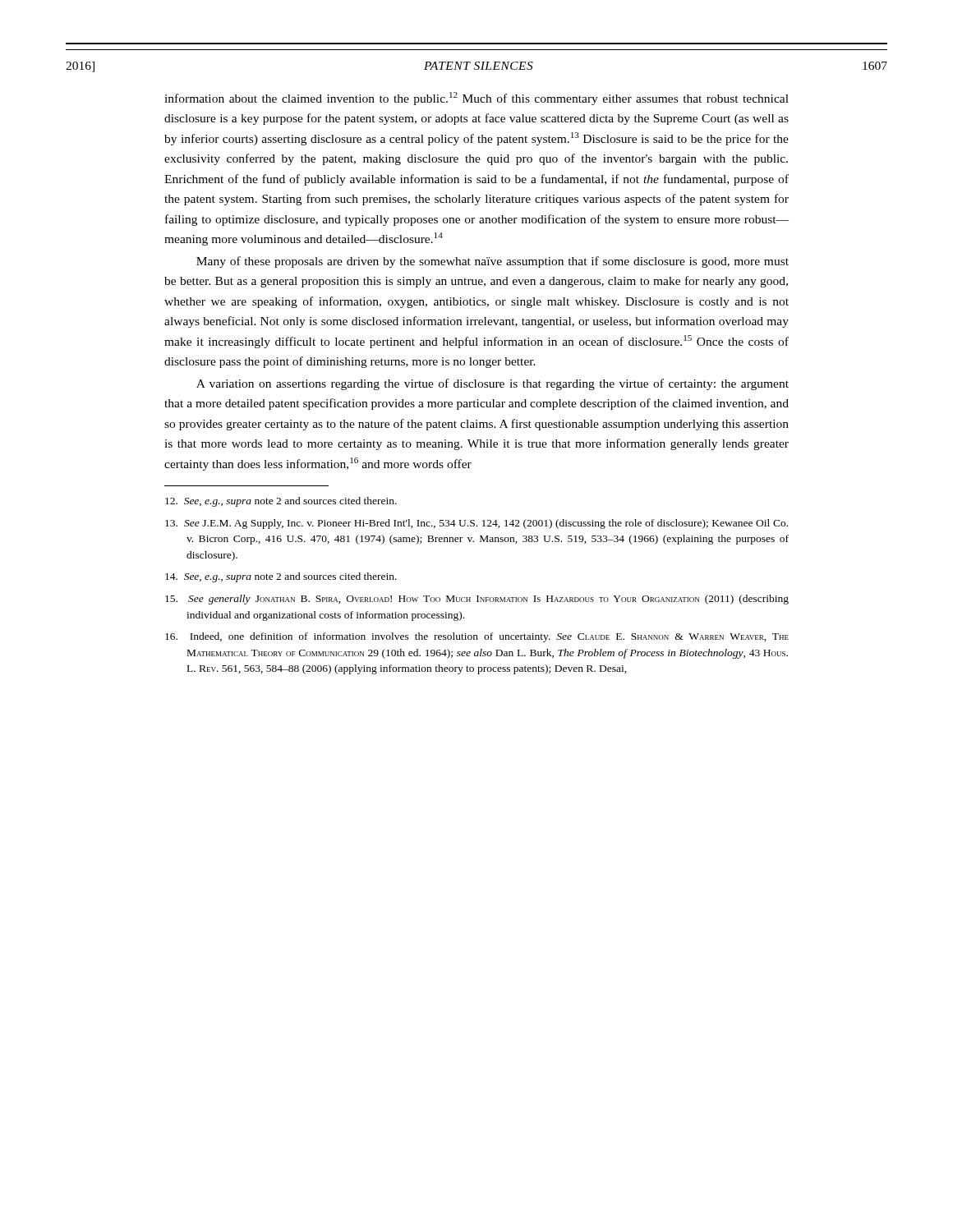Find the text block containing "information about the claimed invention to the public.12"
Viewport: 953px width, 1232px height.
(x=476, y=169)
